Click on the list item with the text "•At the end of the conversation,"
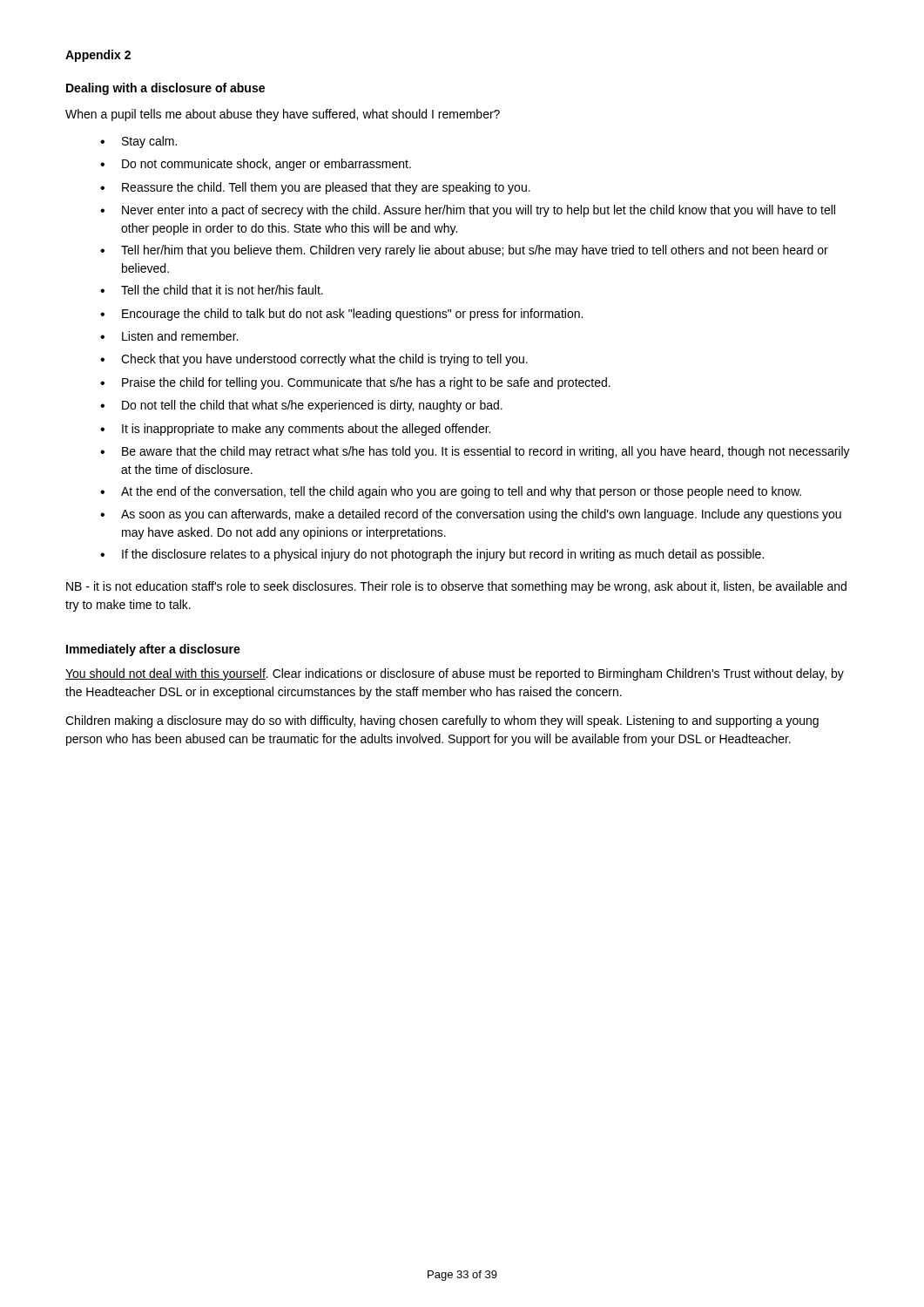This screenshot has width=924, height=1307. pos(479,492)
